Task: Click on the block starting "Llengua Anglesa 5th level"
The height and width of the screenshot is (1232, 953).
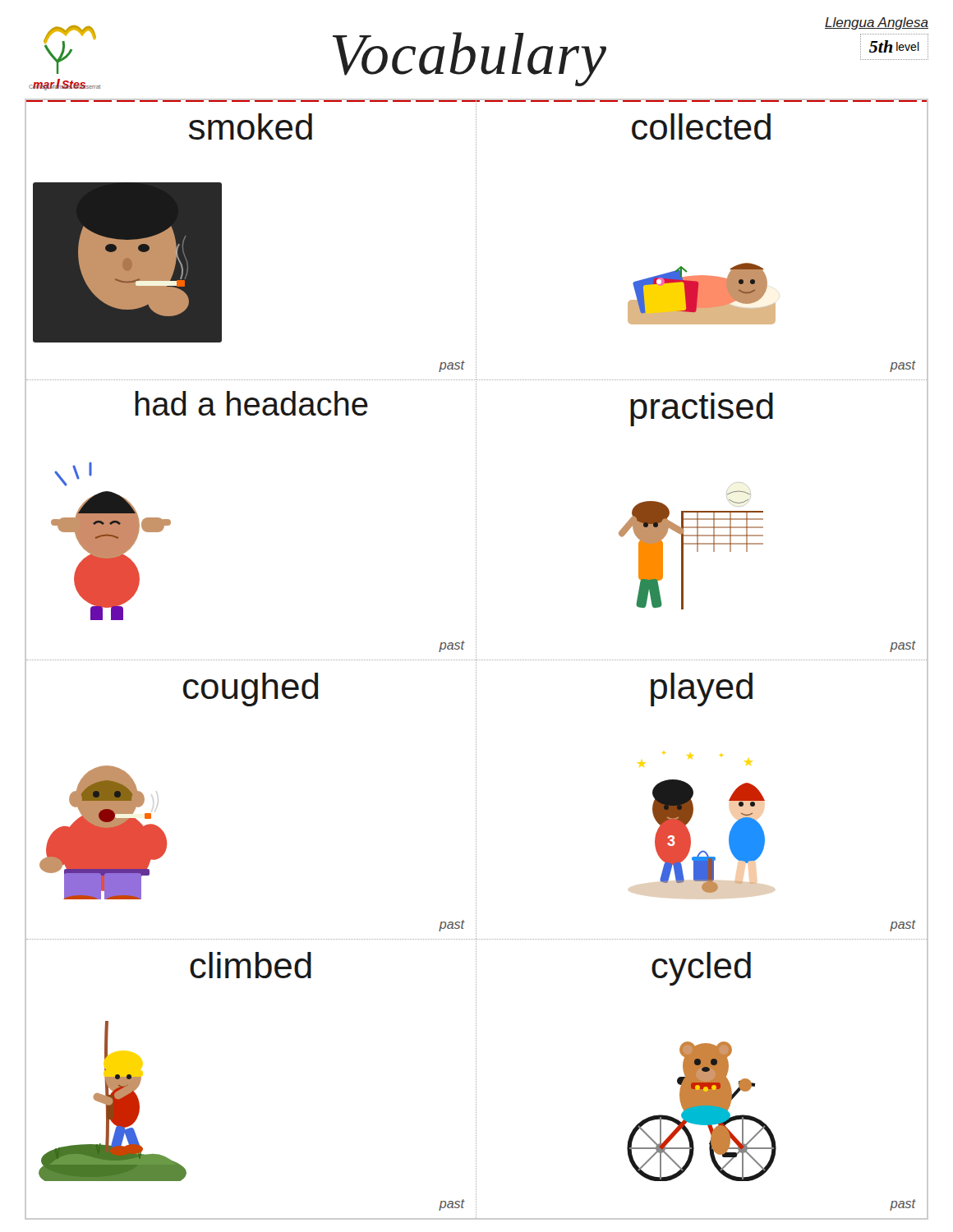Action: click(x=877, y=37)
